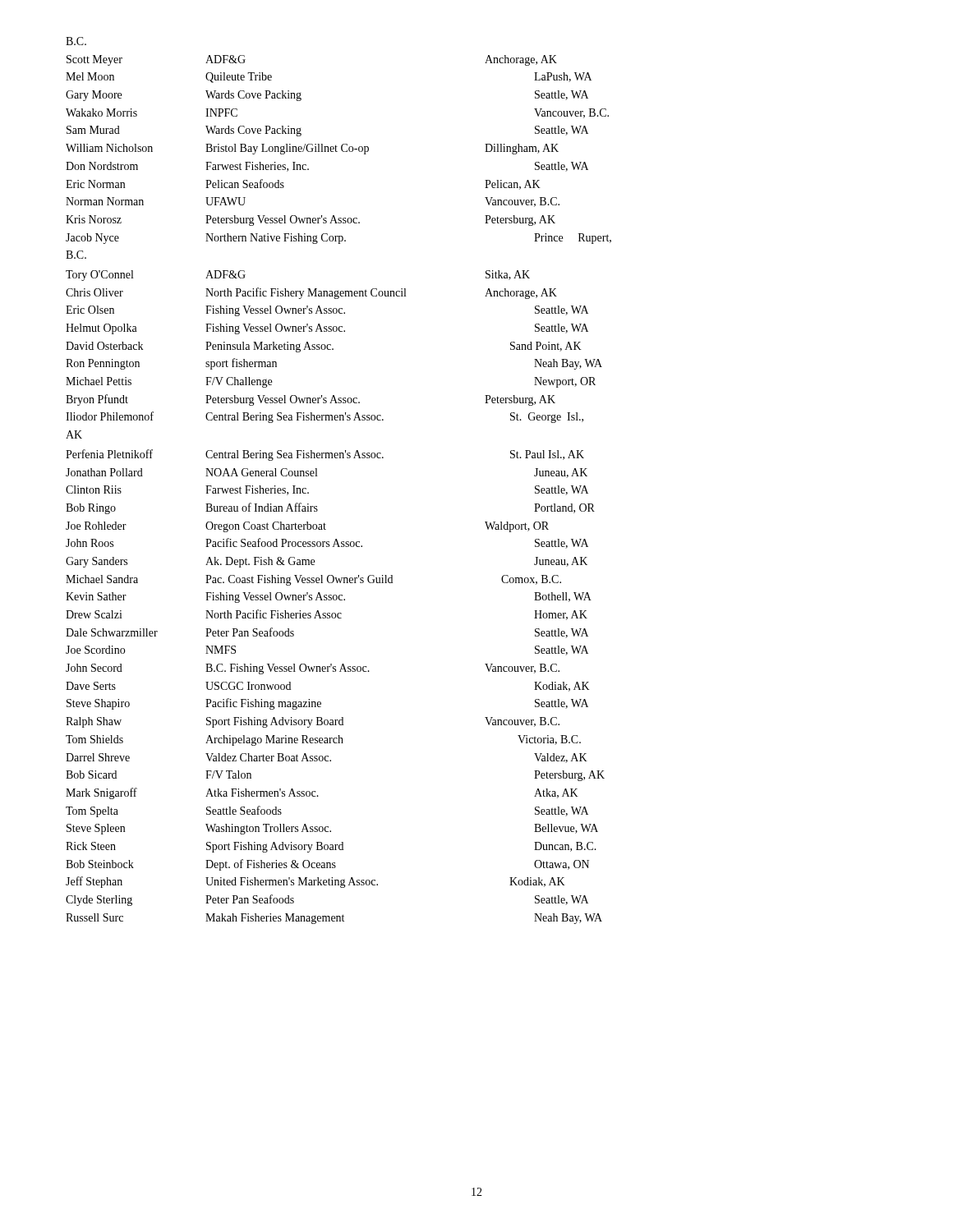Locate the list item containing "John RoosPacific Seafood Processors Assoc.Seattle, WA"
The image size is (953, 1232).
327,543
